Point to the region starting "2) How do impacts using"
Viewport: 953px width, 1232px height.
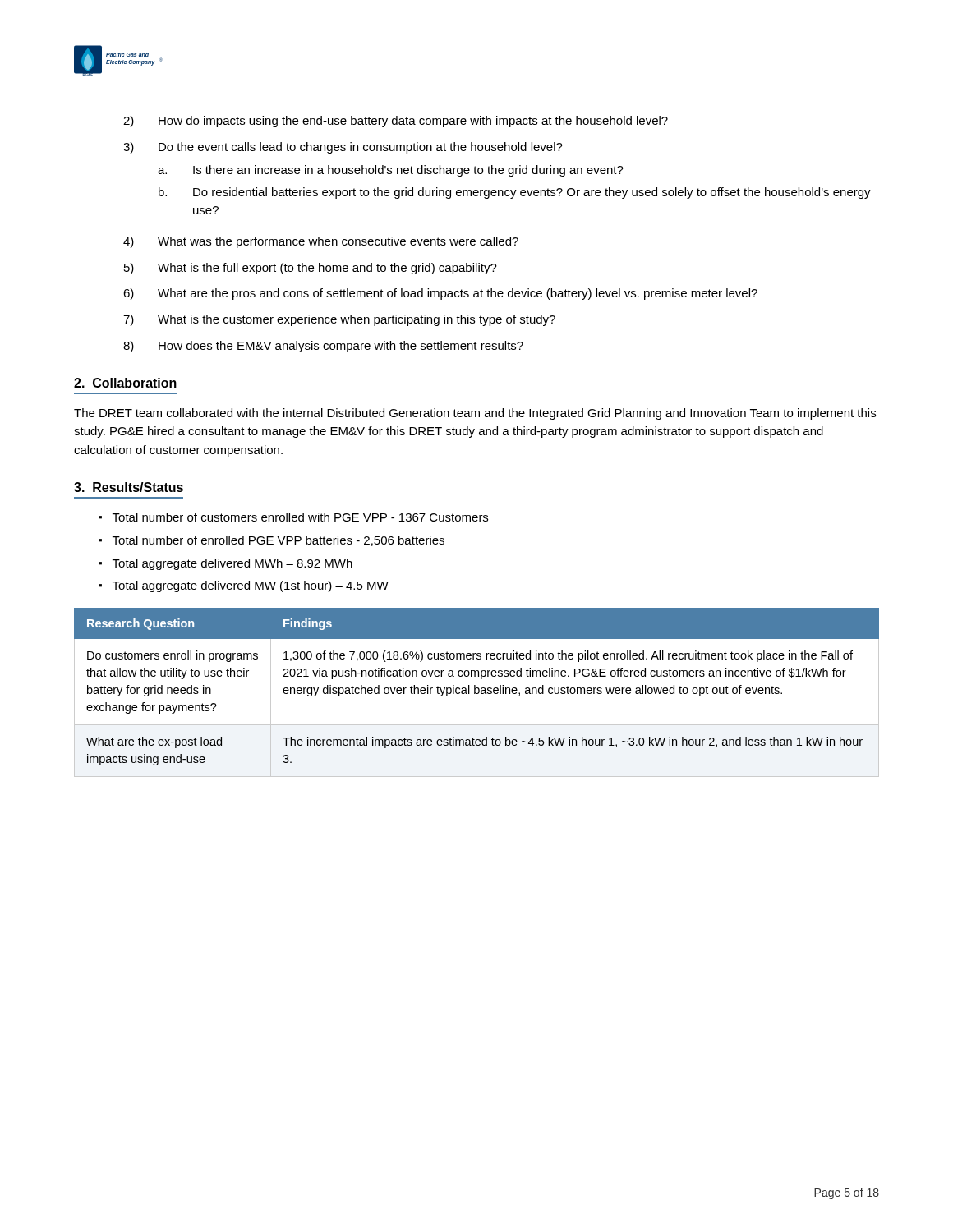click(396, 121)
